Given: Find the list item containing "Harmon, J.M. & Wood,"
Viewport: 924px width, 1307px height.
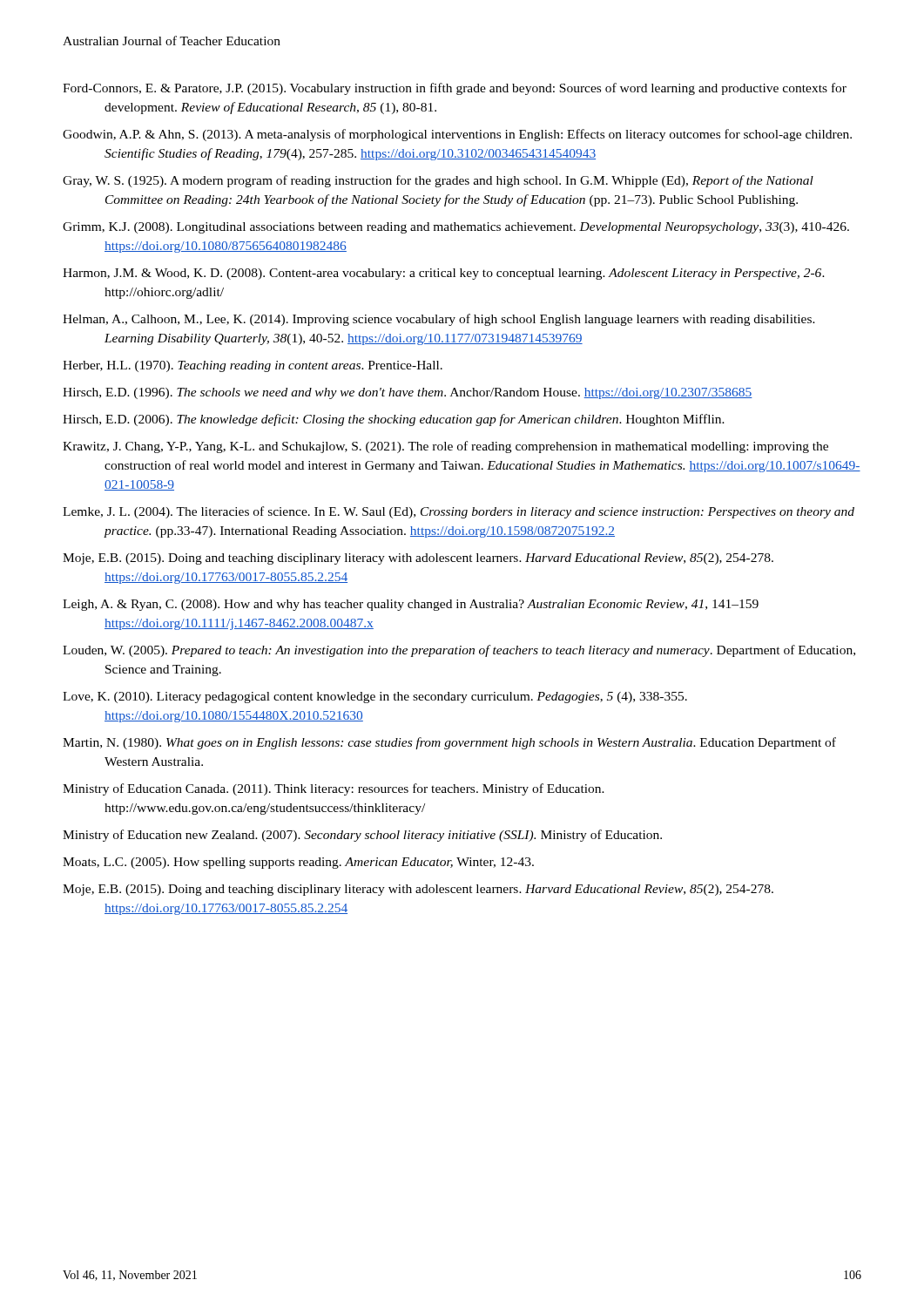Looking at the screenshot, I should [x=444, y=282].
